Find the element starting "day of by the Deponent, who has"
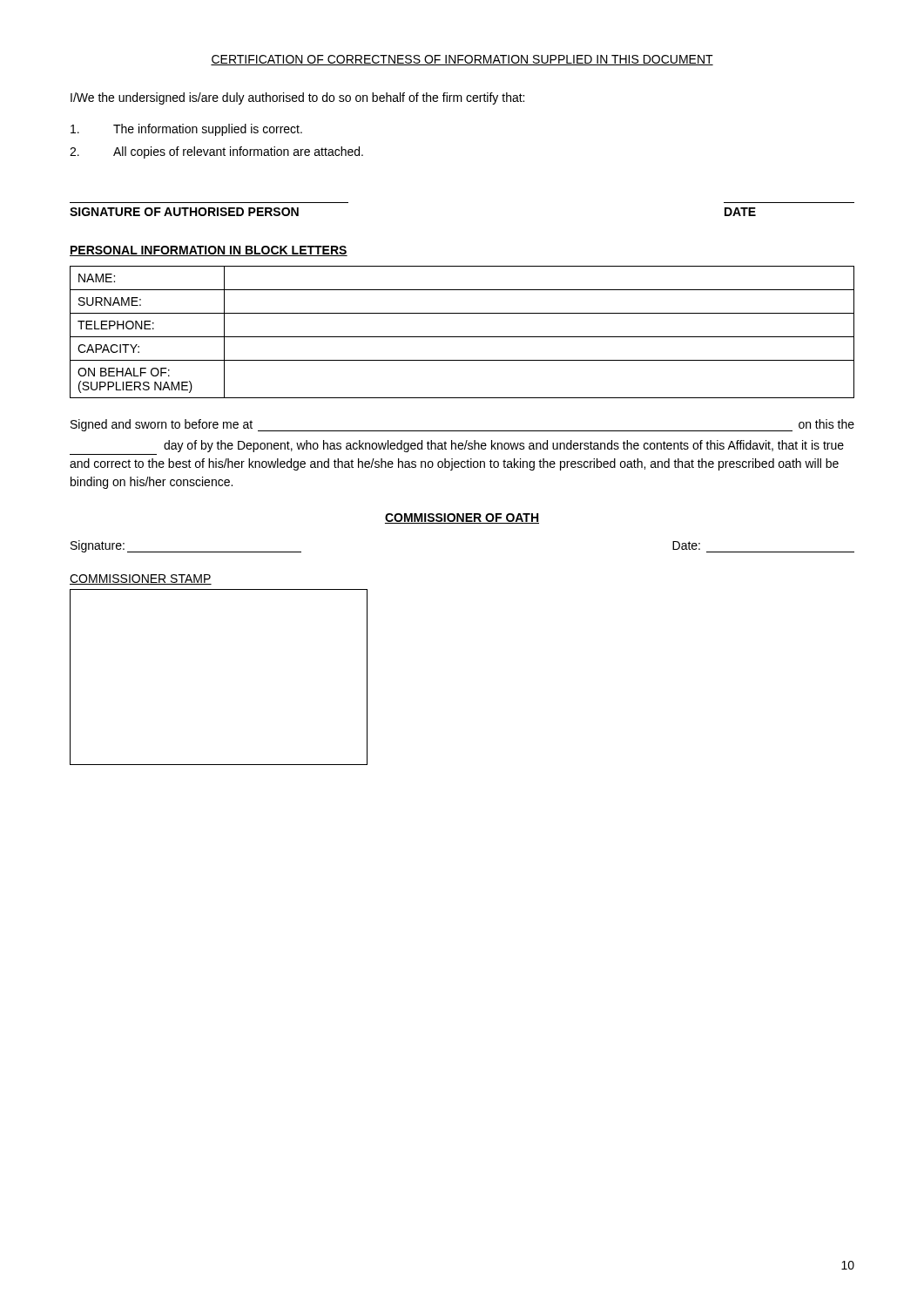The image size is (924, 1307). pos(457,464)
